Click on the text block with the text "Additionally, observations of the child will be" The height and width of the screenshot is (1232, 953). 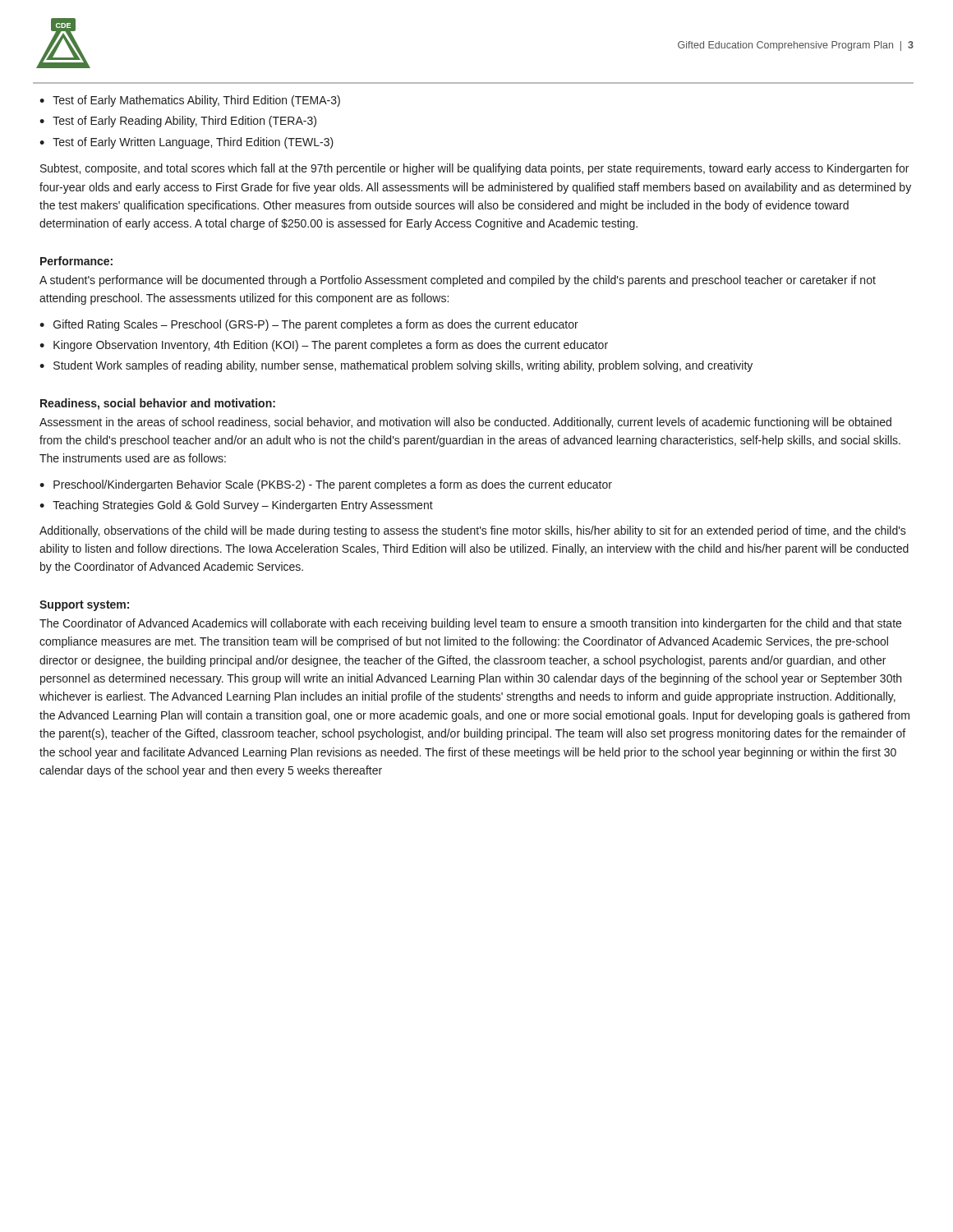474,549
